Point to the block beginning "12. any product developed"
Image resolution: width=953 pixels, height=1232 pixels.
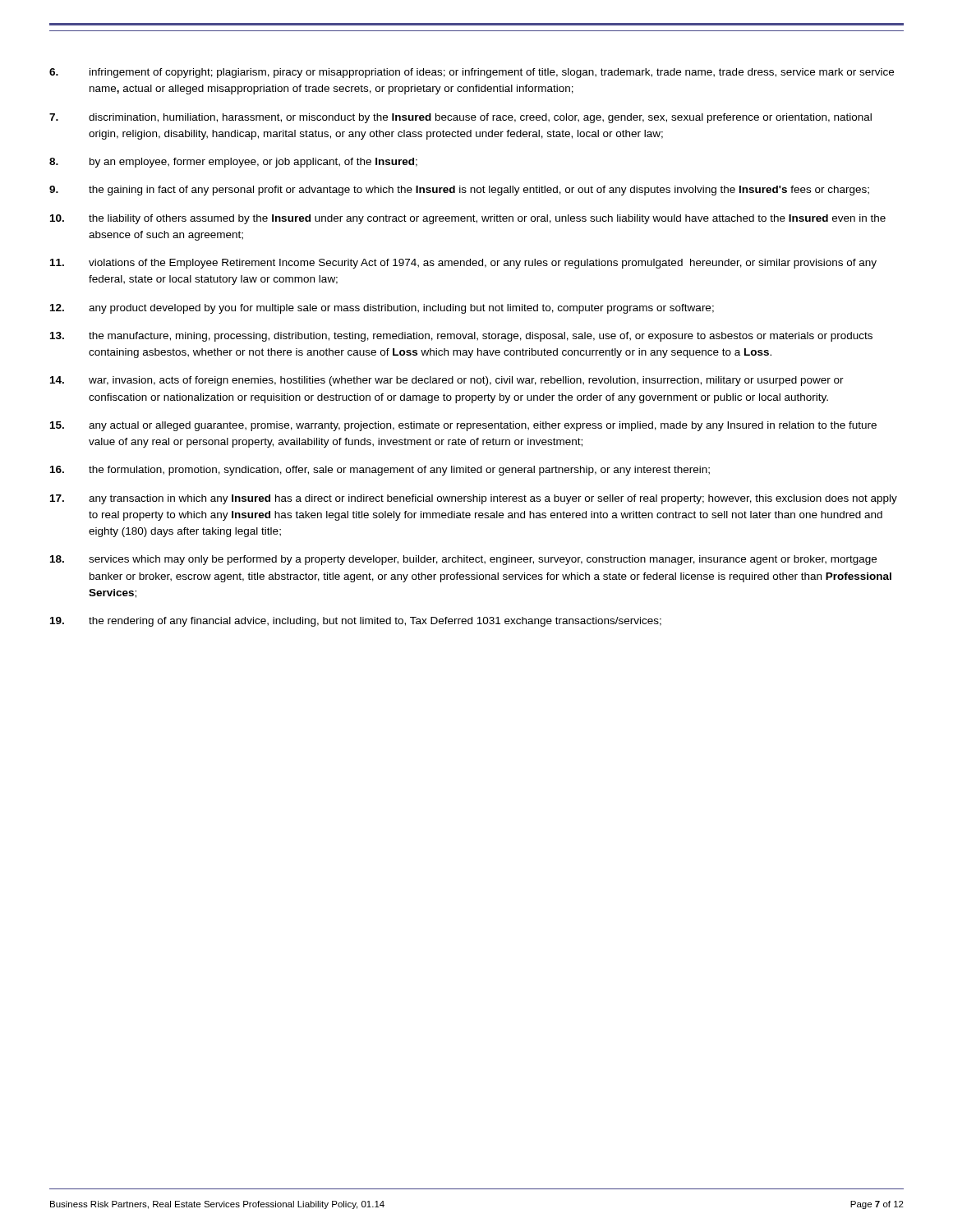pos(476,308)
